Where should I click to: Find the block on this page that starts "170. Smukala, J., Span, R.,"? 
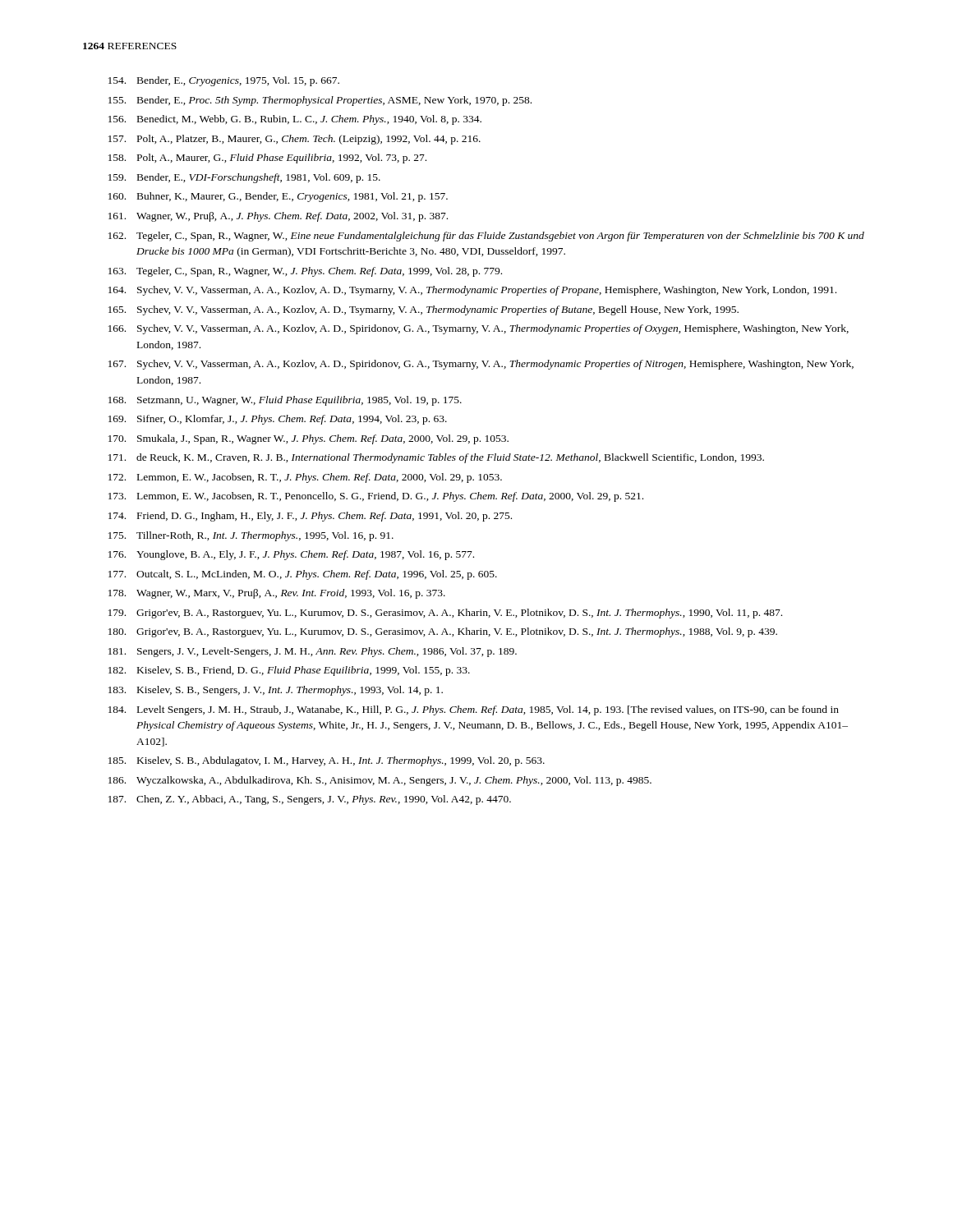click(476, 438)
